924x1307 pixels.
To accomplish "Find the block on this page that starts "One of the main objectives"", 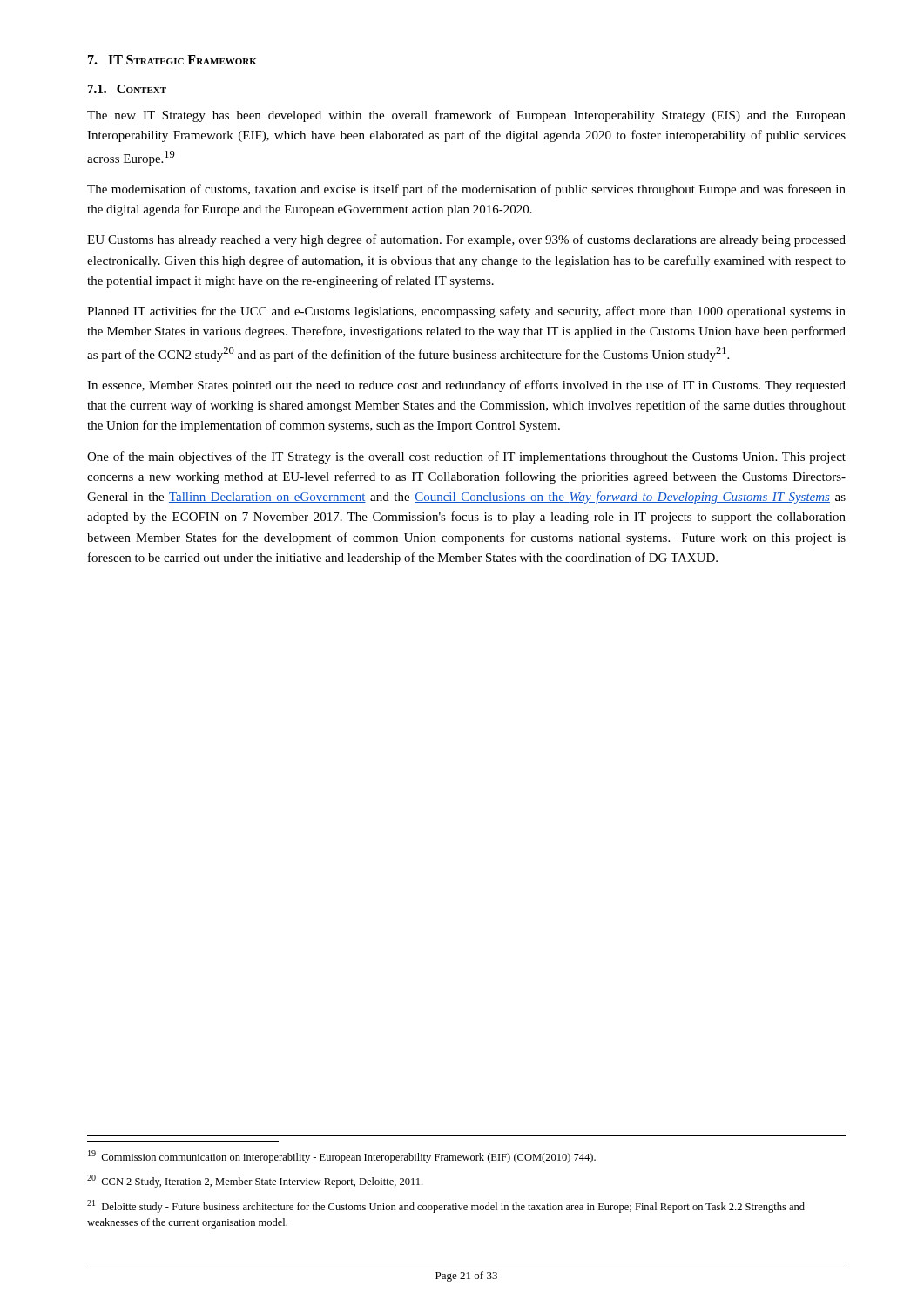I will [466, 507].
